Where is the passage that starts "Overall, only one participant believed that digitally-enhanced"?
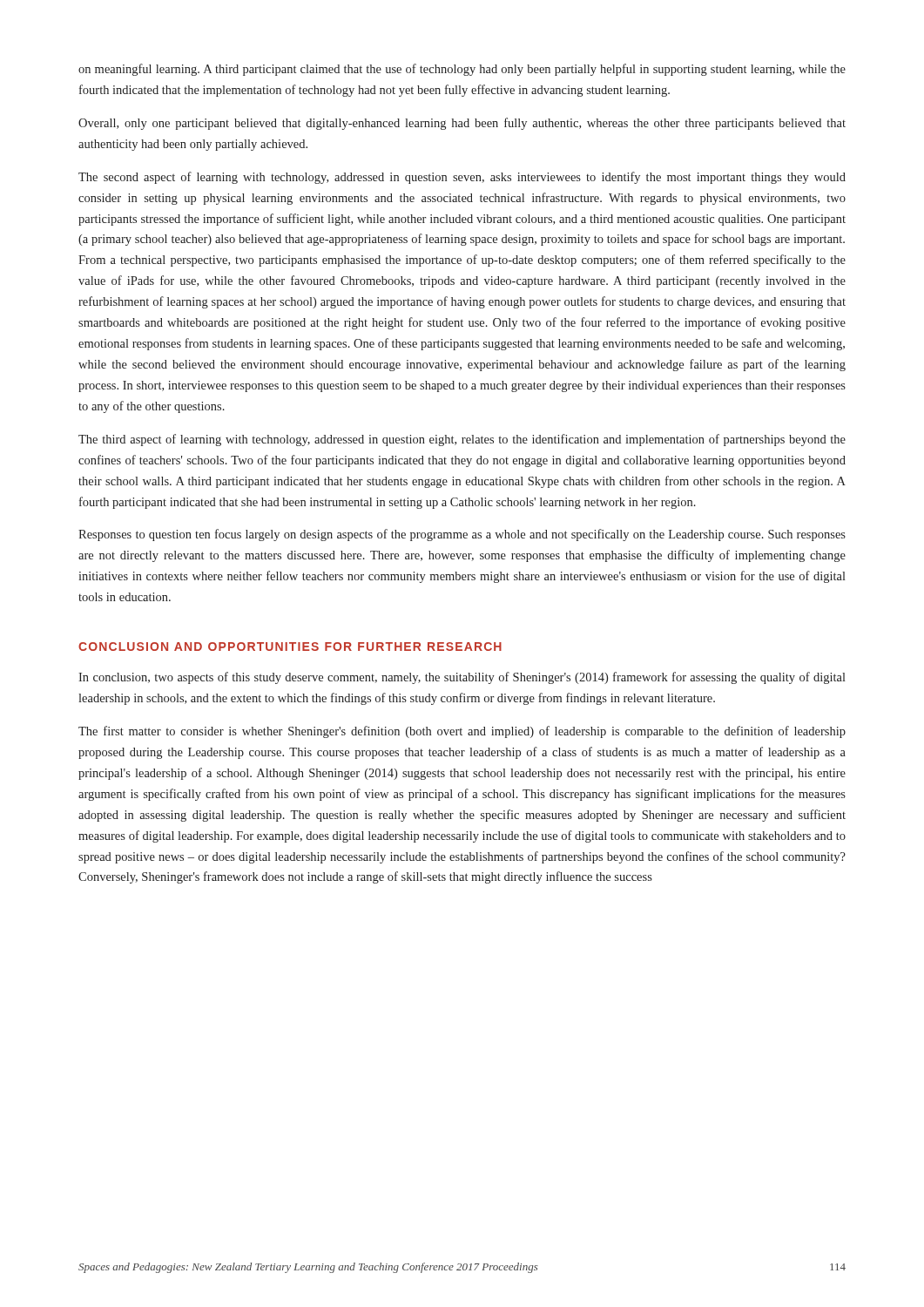Screen dimensions: 1307x924 click(462, 133)
